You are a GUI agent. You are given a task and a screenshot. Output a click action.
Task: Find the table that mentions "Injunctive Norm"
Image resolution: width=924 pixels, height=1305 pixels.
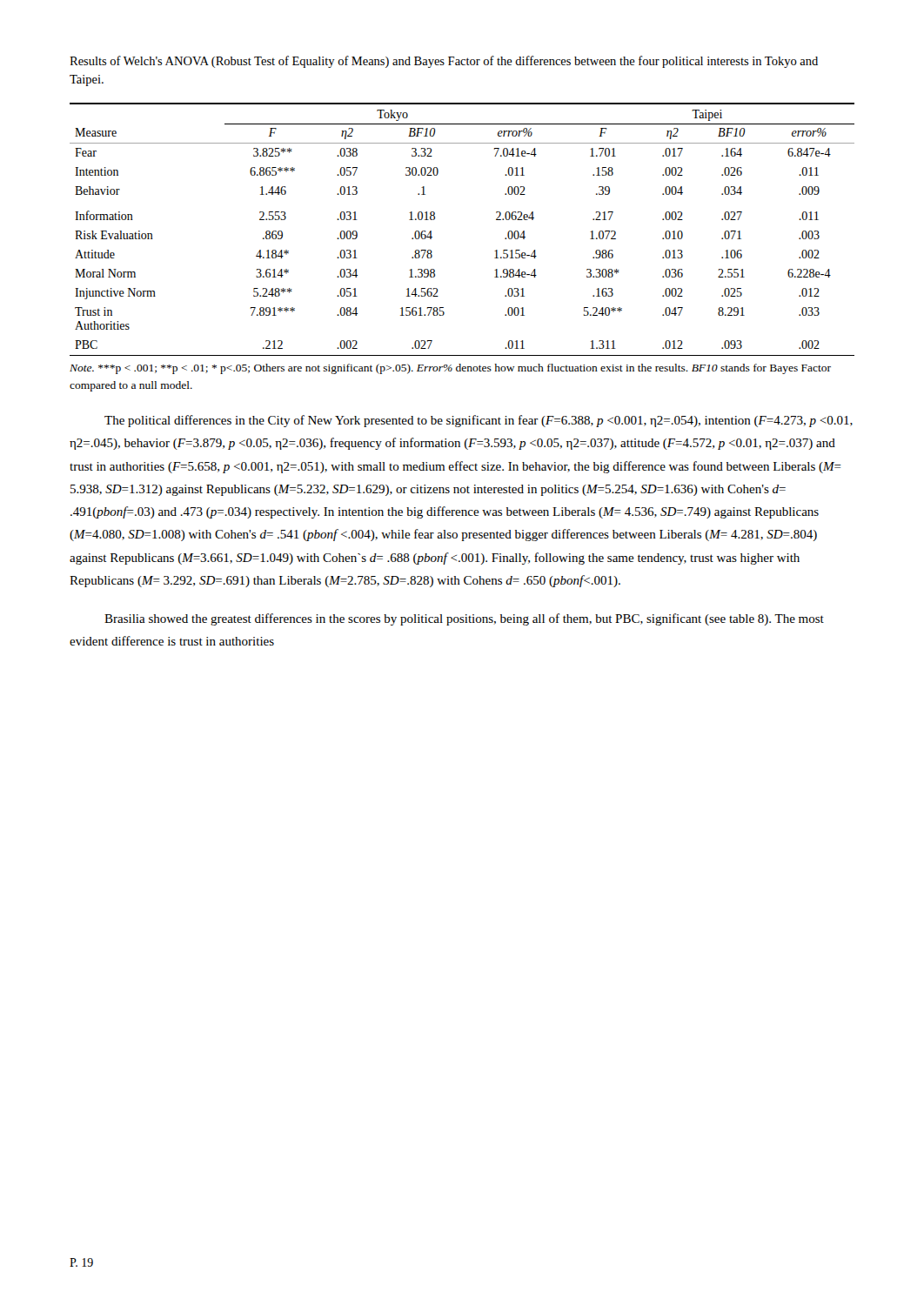click(462, 229)
